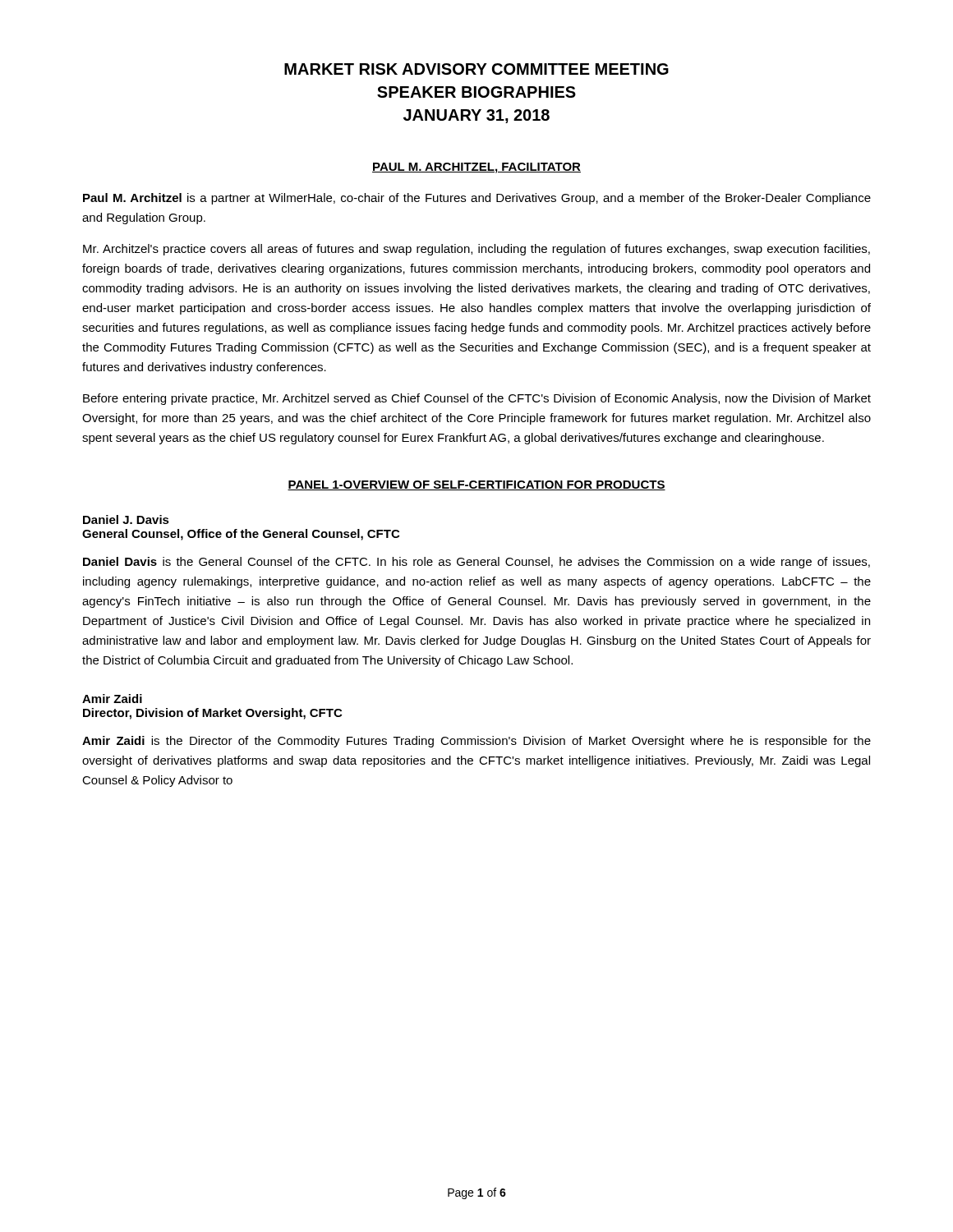953x1232 pixels.
Task: Click where it says "PAUL M. ARCHITZEL, FACILITATOR"
Action: point(476,166)
